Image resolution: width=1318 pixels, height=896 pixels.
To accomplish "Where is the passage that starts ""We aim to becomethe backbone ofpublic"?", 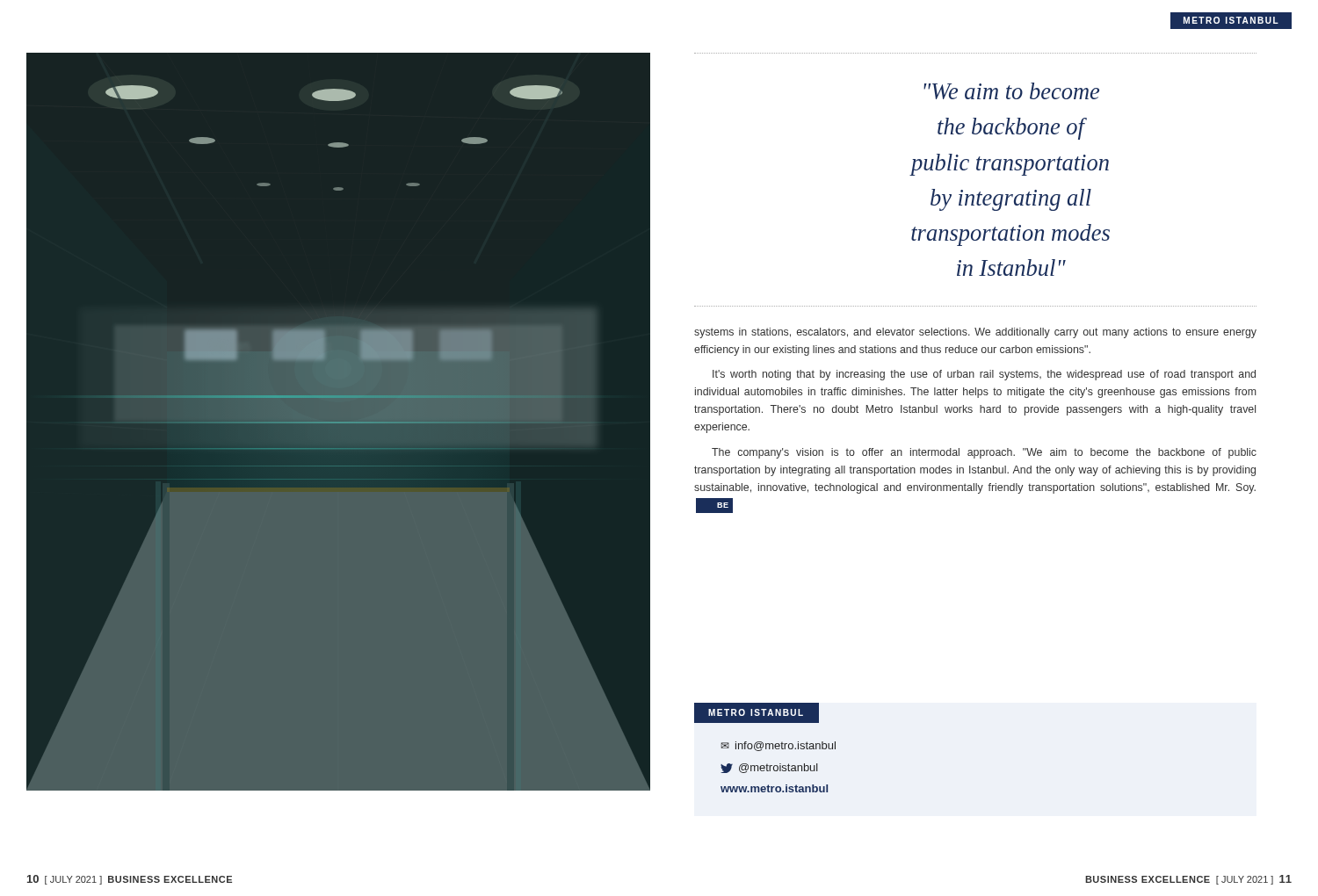I will pyautogui.click(x=1010, y=180).
